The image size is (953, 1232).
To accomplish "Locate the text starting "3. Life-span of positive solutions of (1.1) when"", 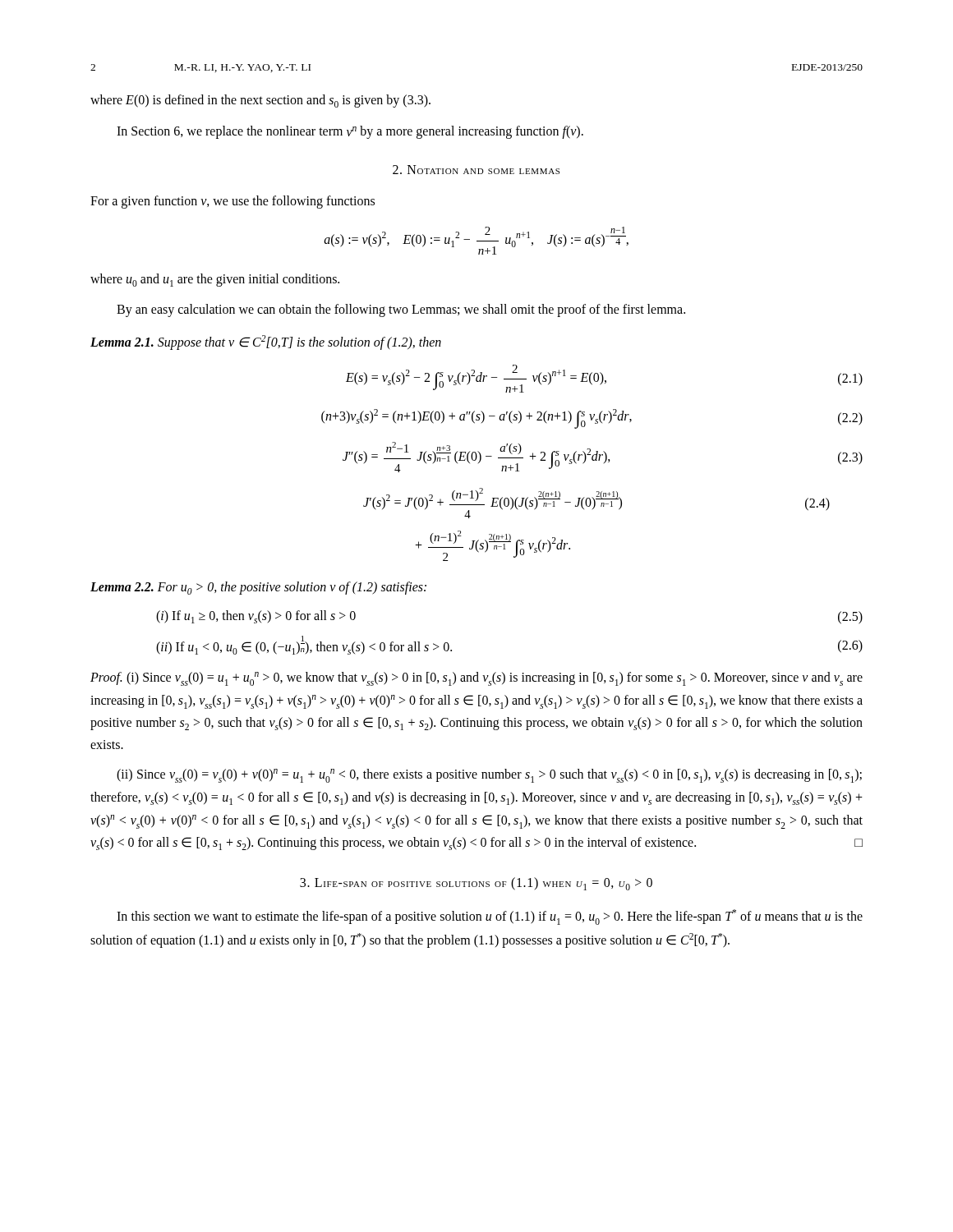I will click(476, 884).
